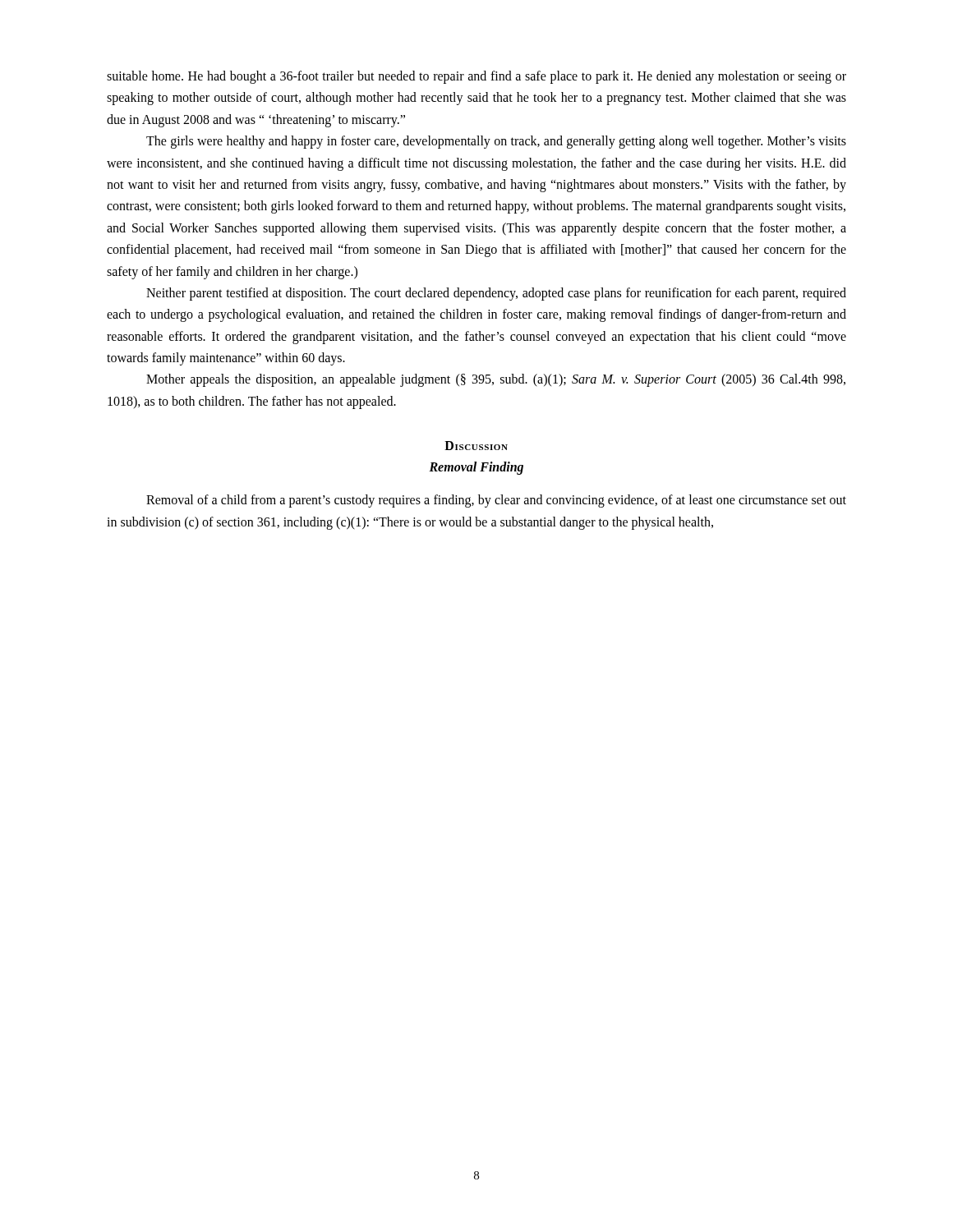Viewport: 953px width, 1232px height.
Task: Navigate to the text block starting "Mother appeals the disposition, an appealable judgment (§"
Action: [476, 390]
